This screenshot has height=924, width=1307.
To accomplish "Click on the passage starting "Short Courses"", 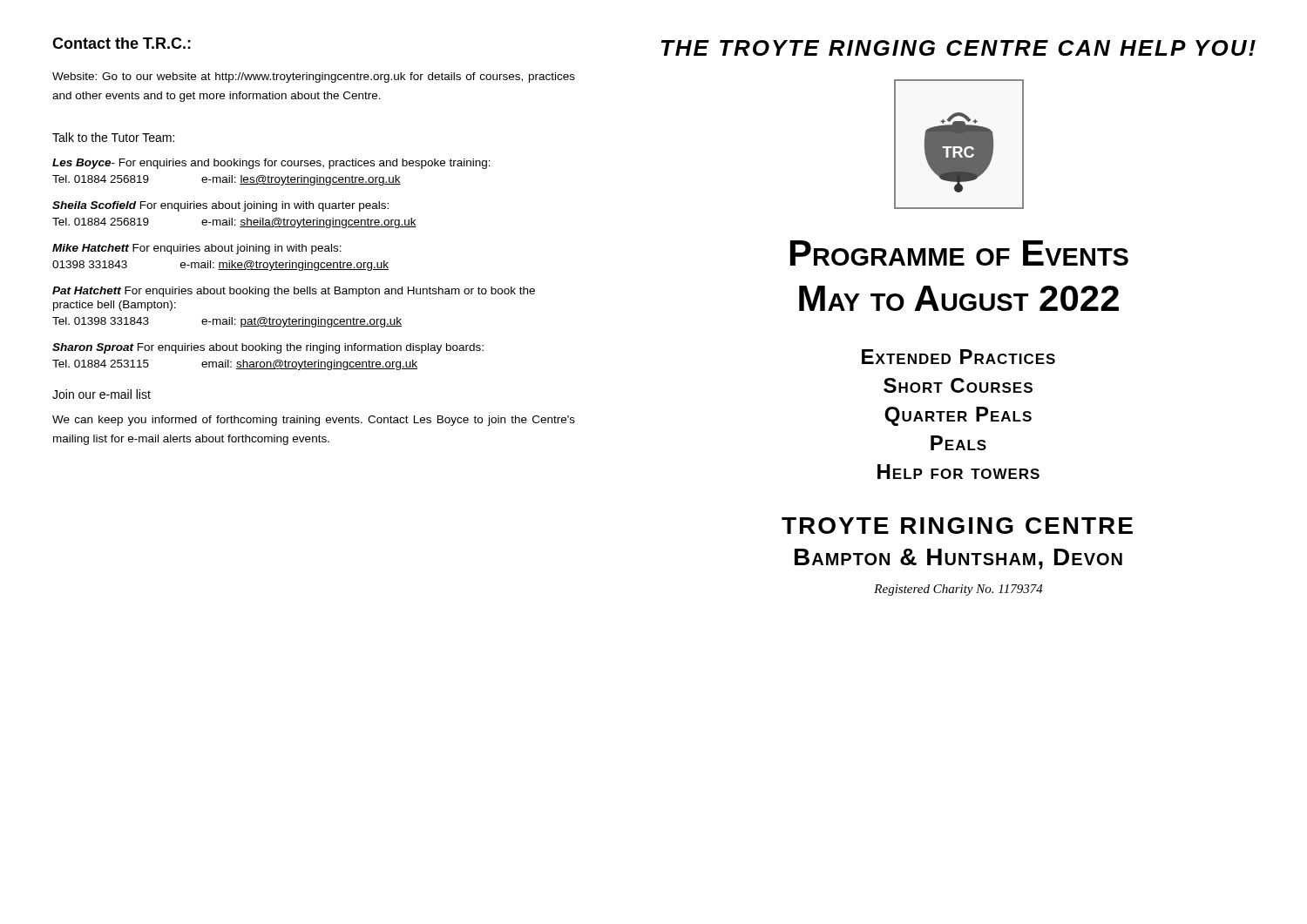I will (958, 385).
